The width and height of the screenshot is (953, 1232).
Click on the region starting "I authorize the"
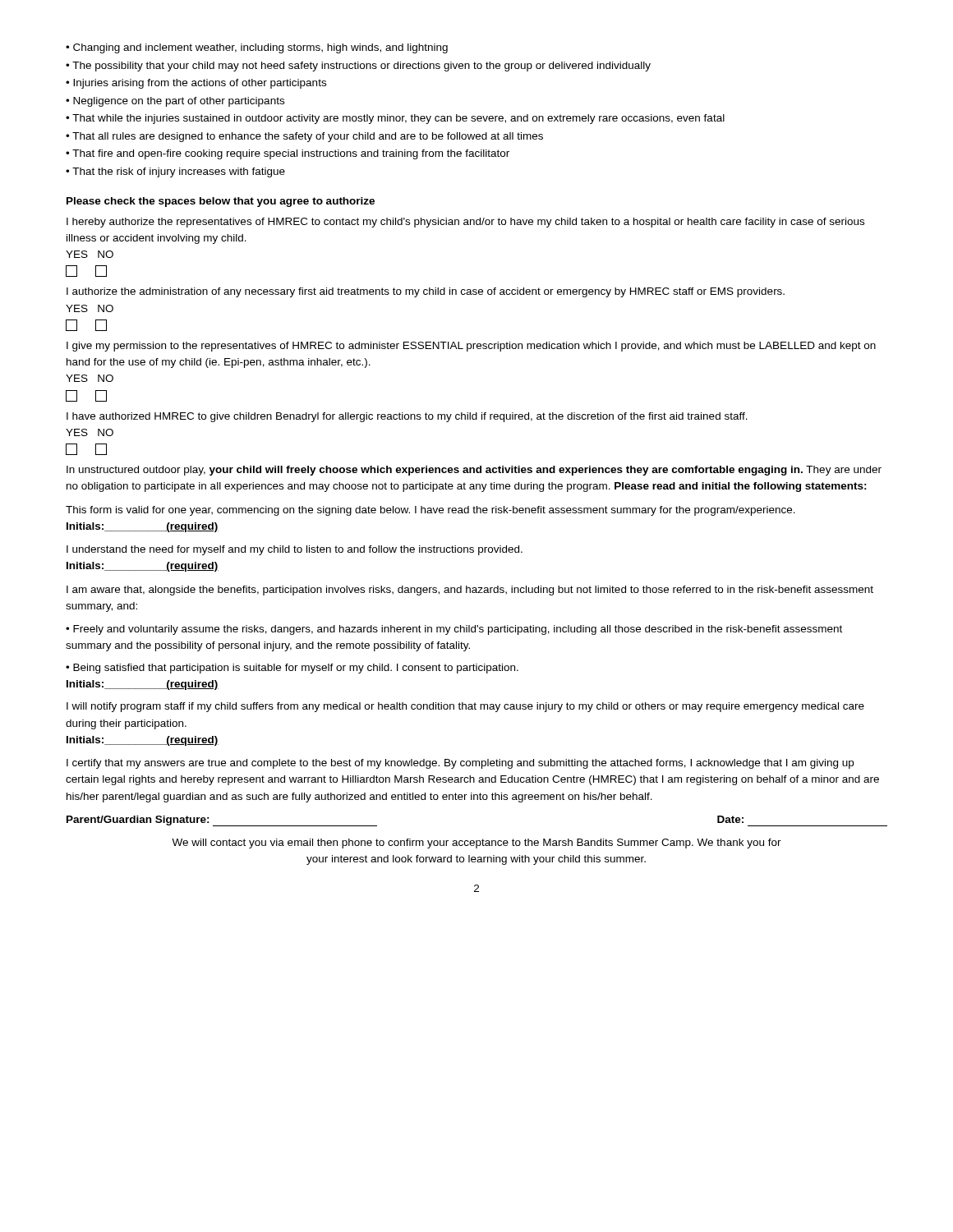point(426,292)
